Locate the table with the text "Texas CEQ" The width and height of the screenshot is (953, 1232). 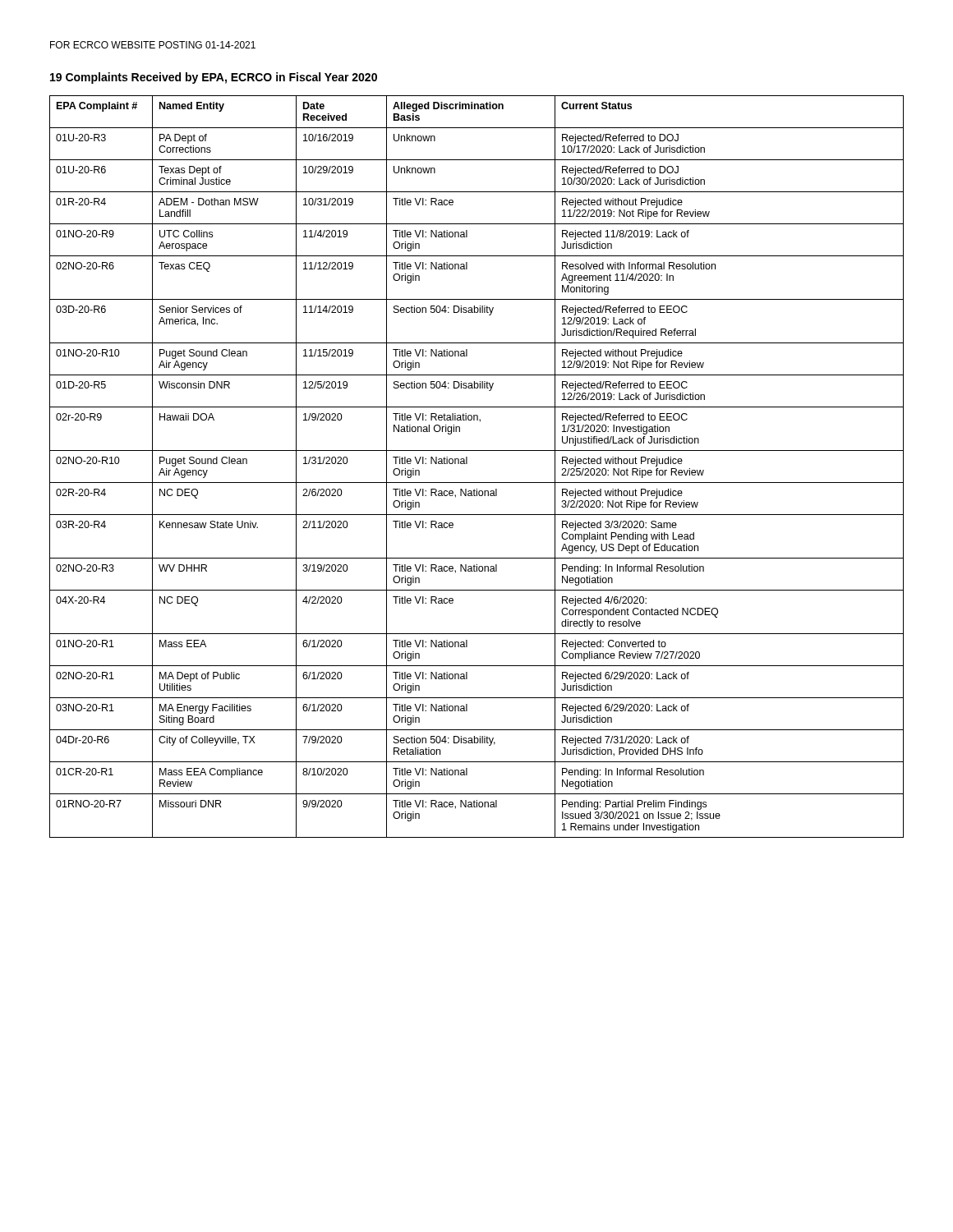[476, 466]
